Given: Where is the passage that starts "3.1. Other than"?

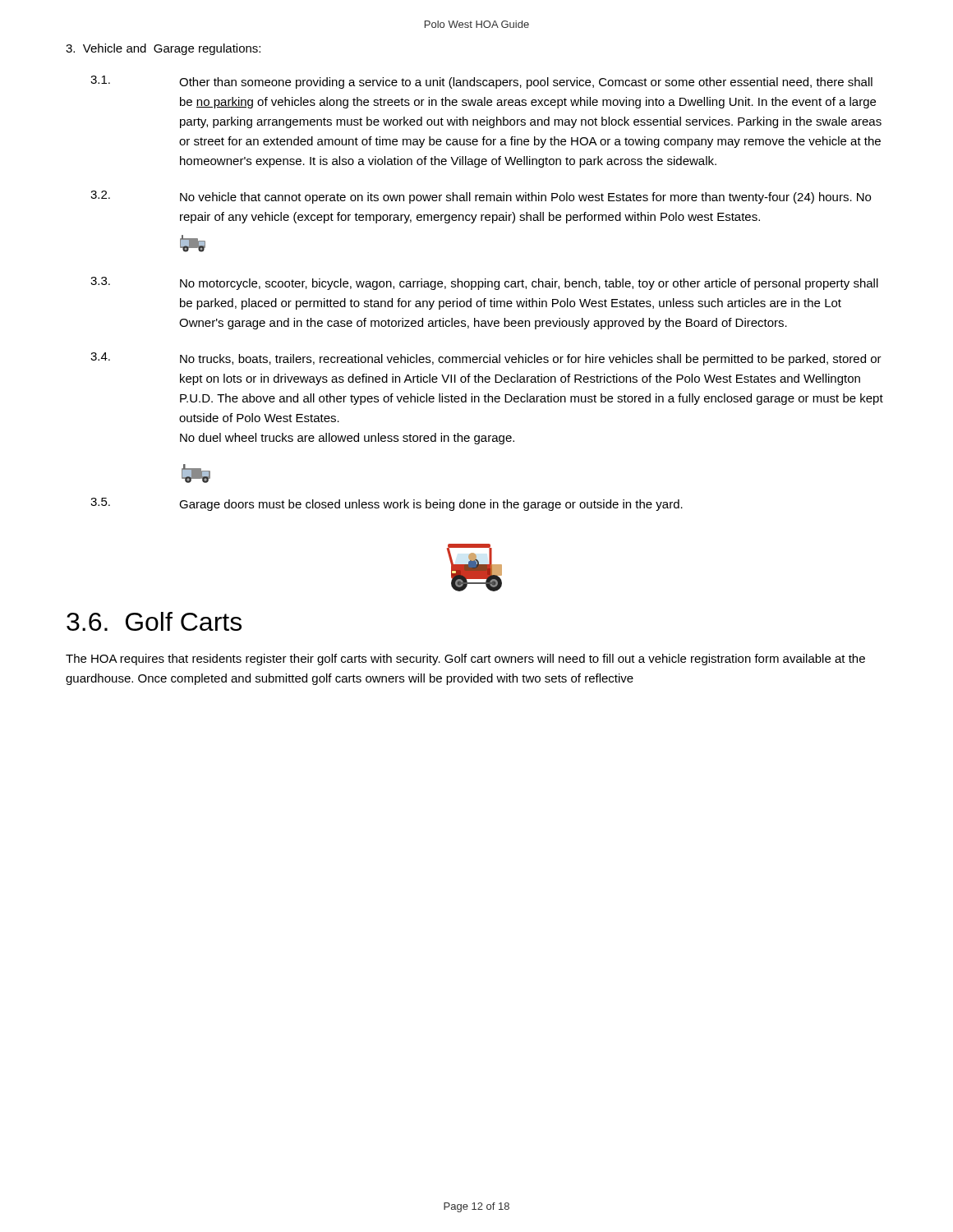Looking at the screenshot, I should (489, 122).
